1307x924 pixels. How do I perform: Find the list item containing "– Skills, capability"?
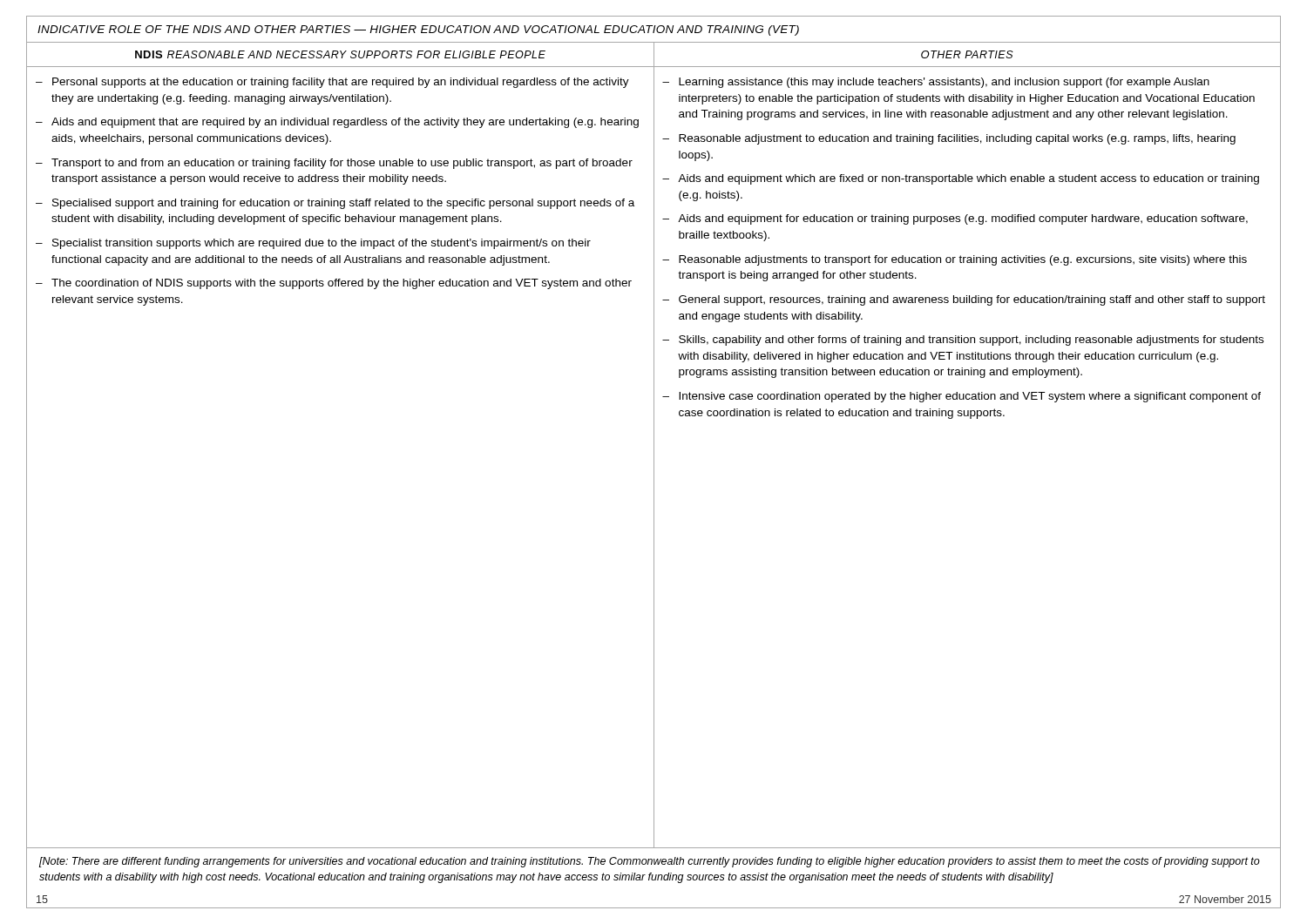click(965, 356)
